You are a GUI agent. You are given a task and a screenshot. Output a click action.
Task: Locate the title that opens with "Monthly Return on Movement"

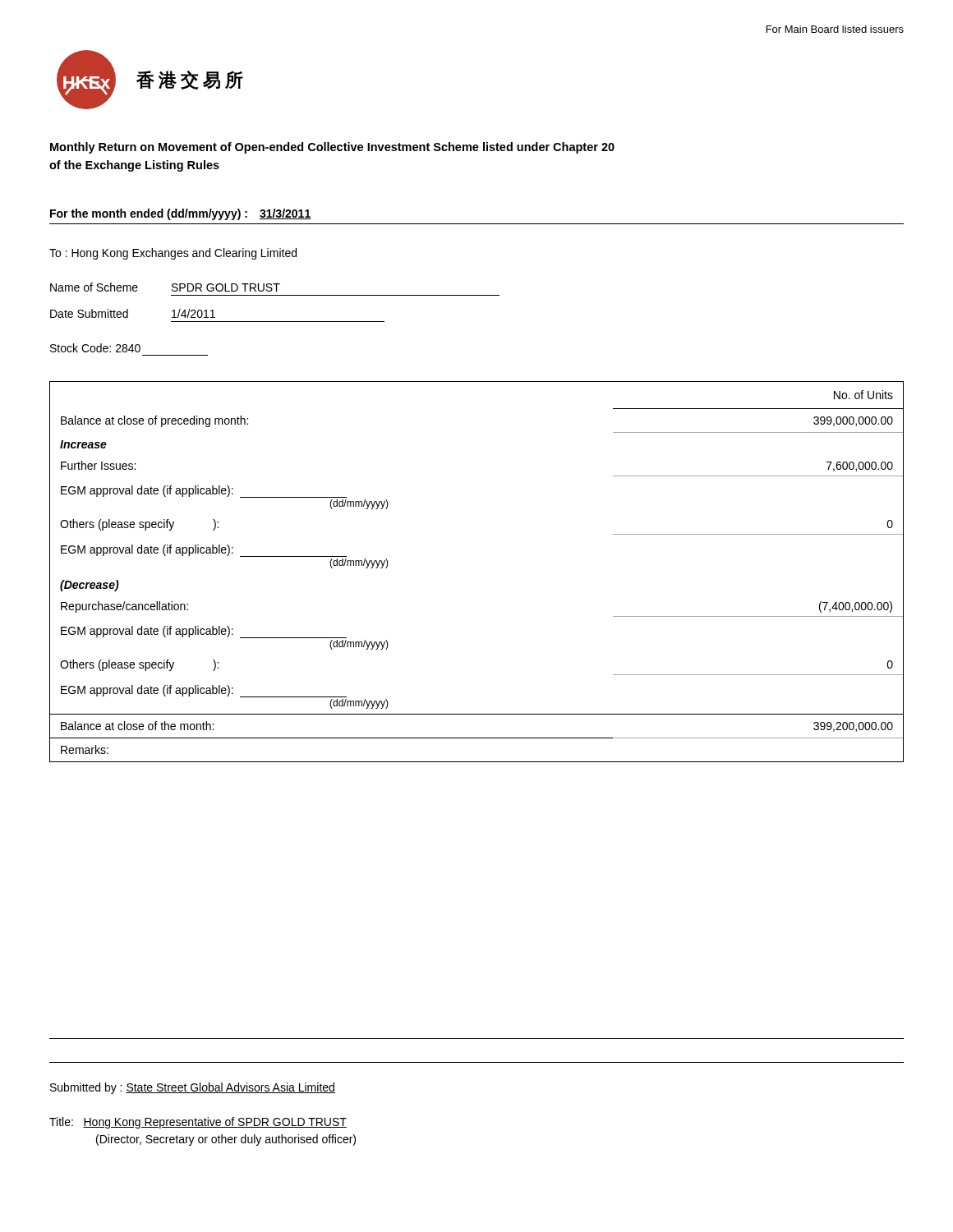332,156
